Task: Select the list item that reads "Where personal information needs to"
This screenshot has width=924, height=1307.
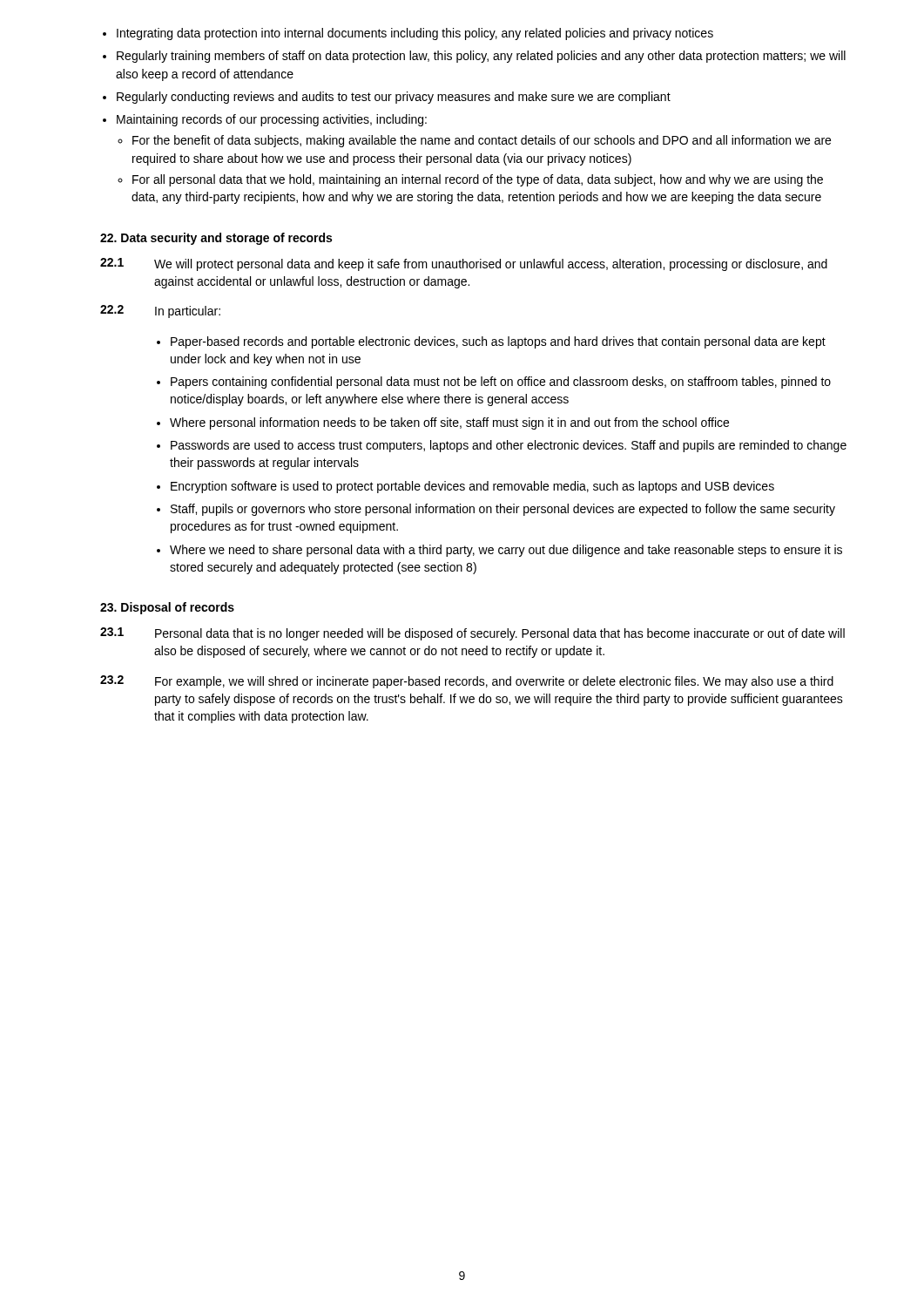Action: pos(510,422)
